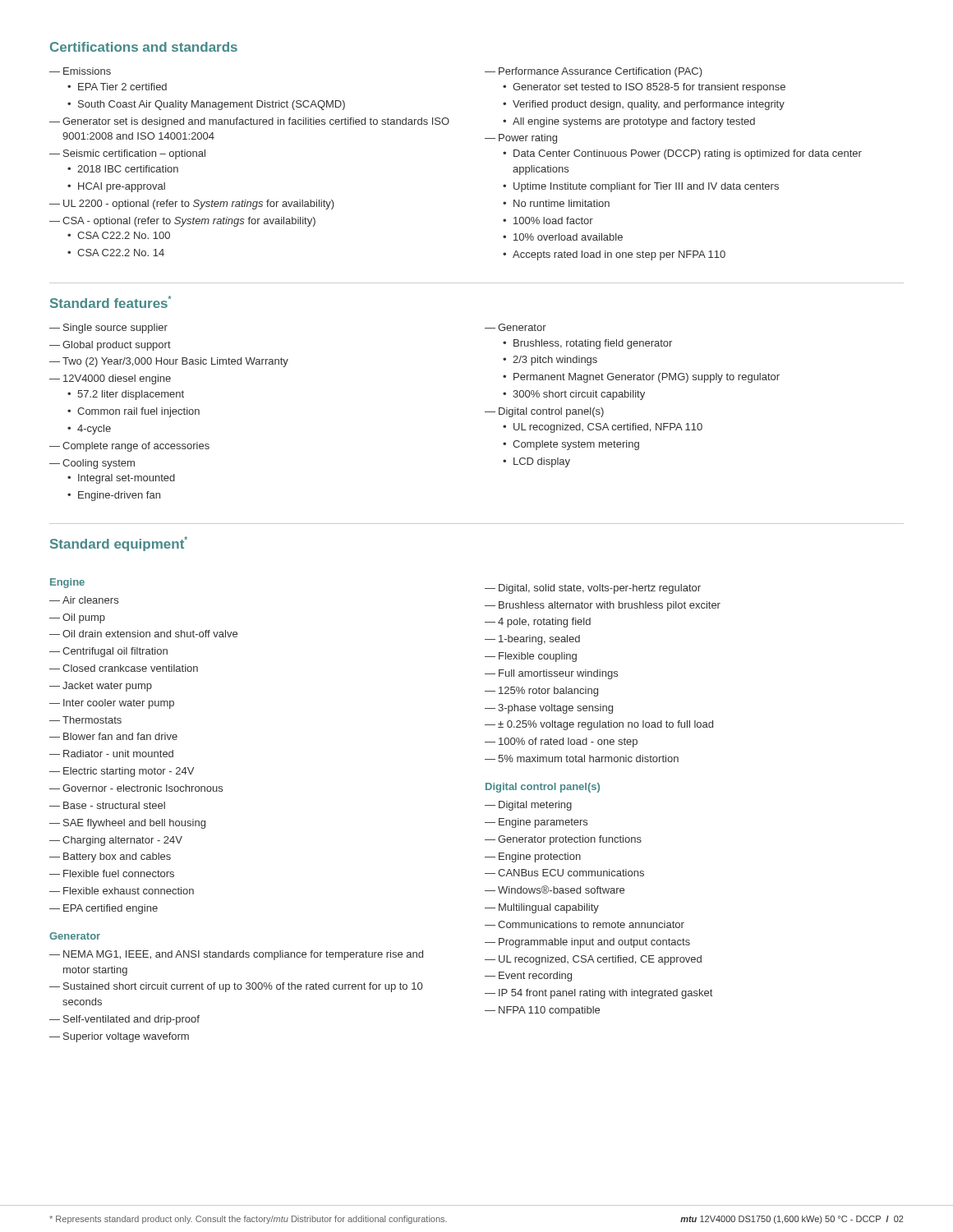The width and height of the screenshot is (953, 1232).
Task: Locate the section header that reads "Standard features*"
Action: point(110,302)
